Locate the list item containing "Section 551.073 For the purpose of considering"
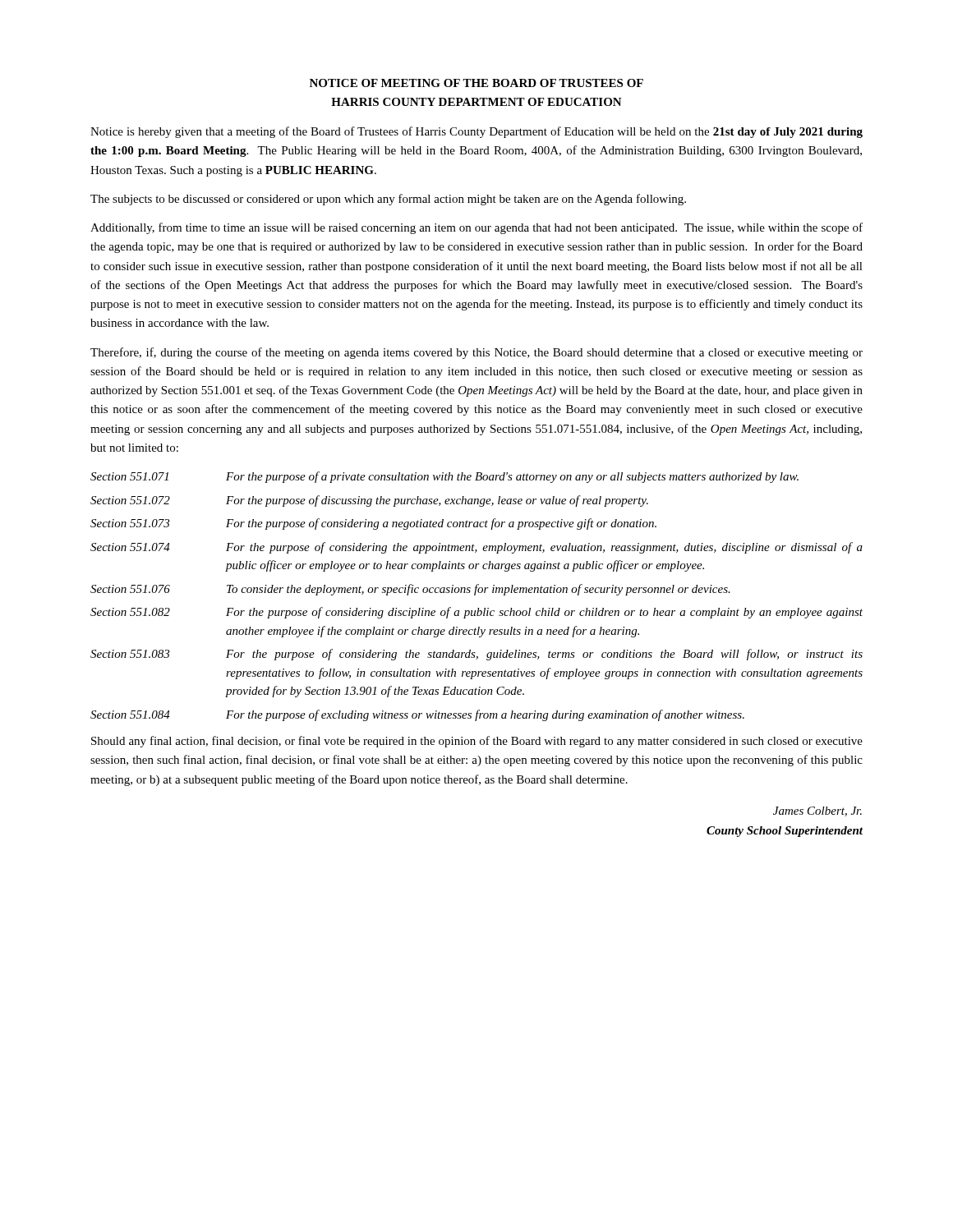Viewport: 953px width, 1232px height. pos(476,523)
